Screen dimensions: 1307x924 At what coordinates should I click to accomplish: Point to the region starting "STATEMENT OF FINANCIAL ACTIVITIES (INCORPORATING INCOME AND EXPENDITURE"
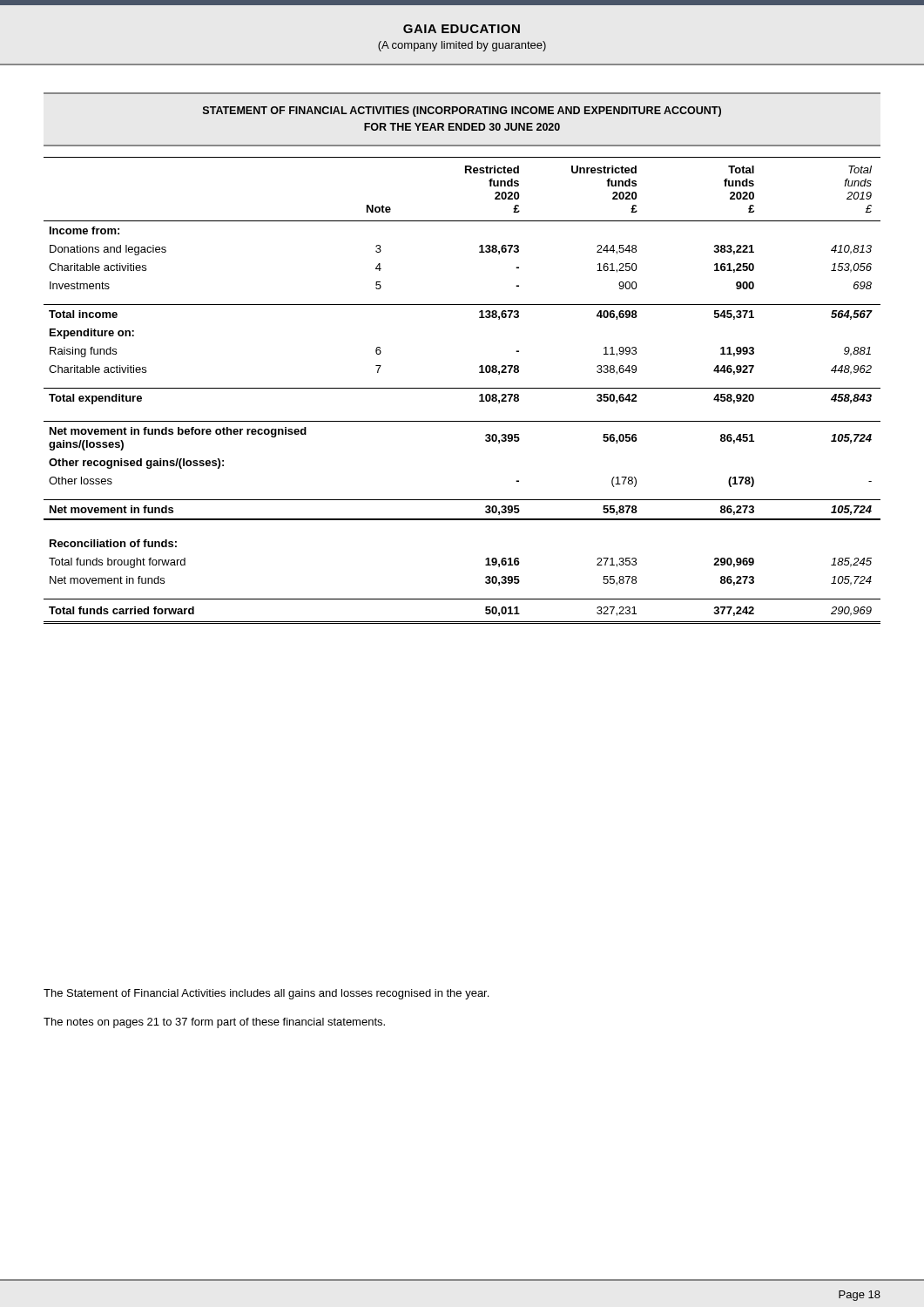click(x=462, y=119)
